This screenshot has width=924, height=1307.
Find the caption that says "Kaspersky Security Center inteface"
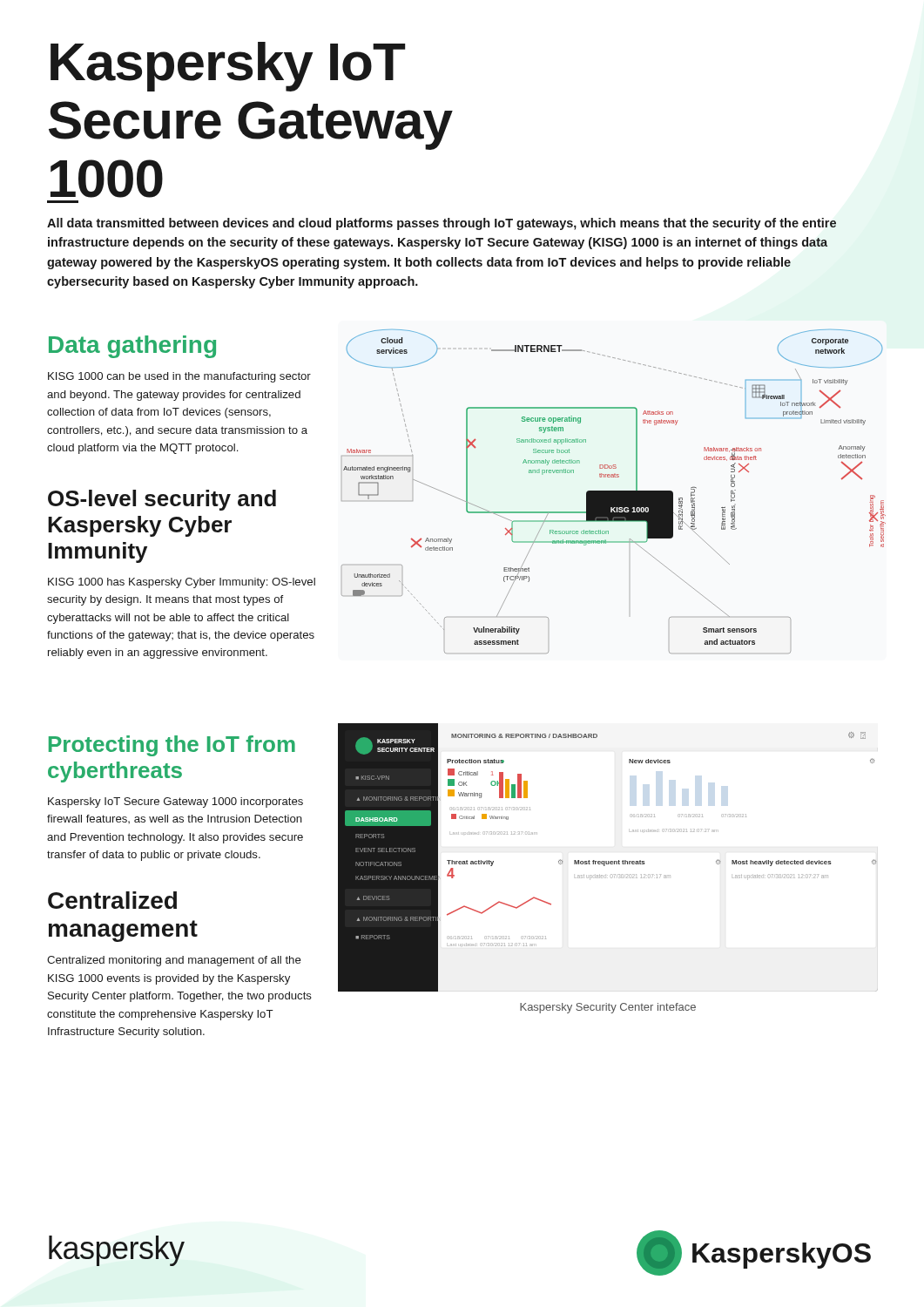coord(608,1007)
